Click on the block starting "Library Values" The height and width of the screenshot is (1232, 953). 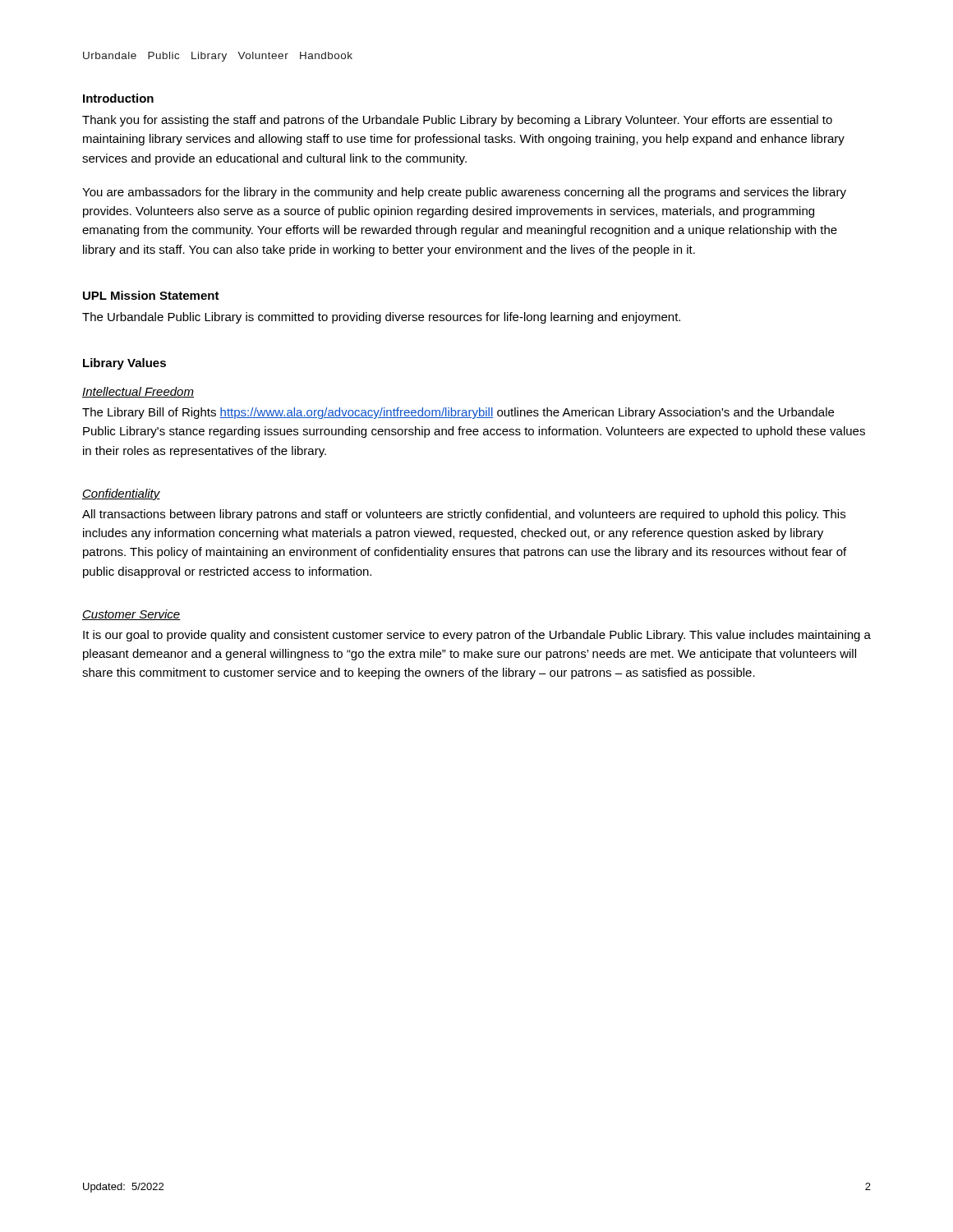point(124,363)
